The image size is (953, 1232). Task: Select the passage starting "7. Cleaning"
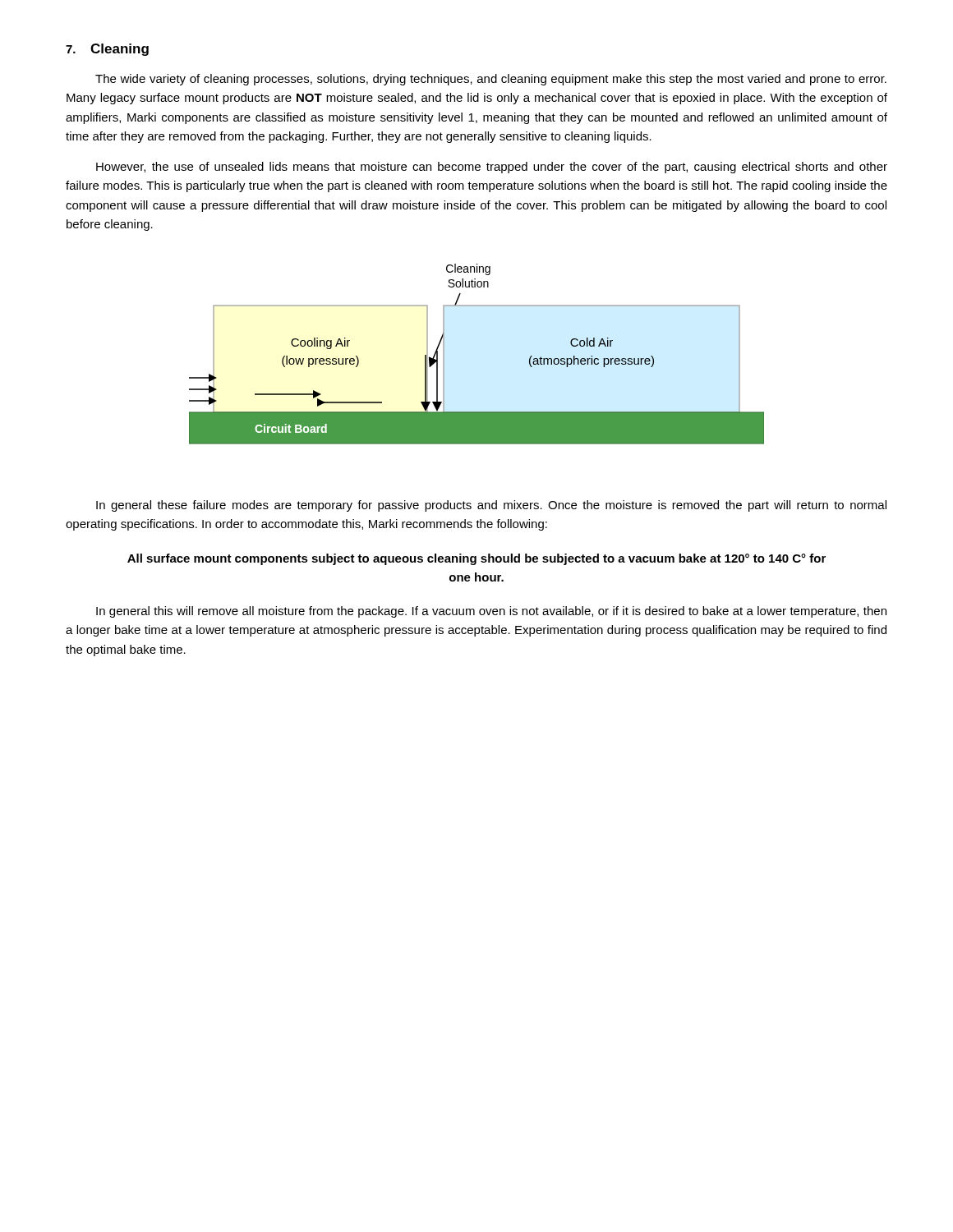[x=108, y=49]
